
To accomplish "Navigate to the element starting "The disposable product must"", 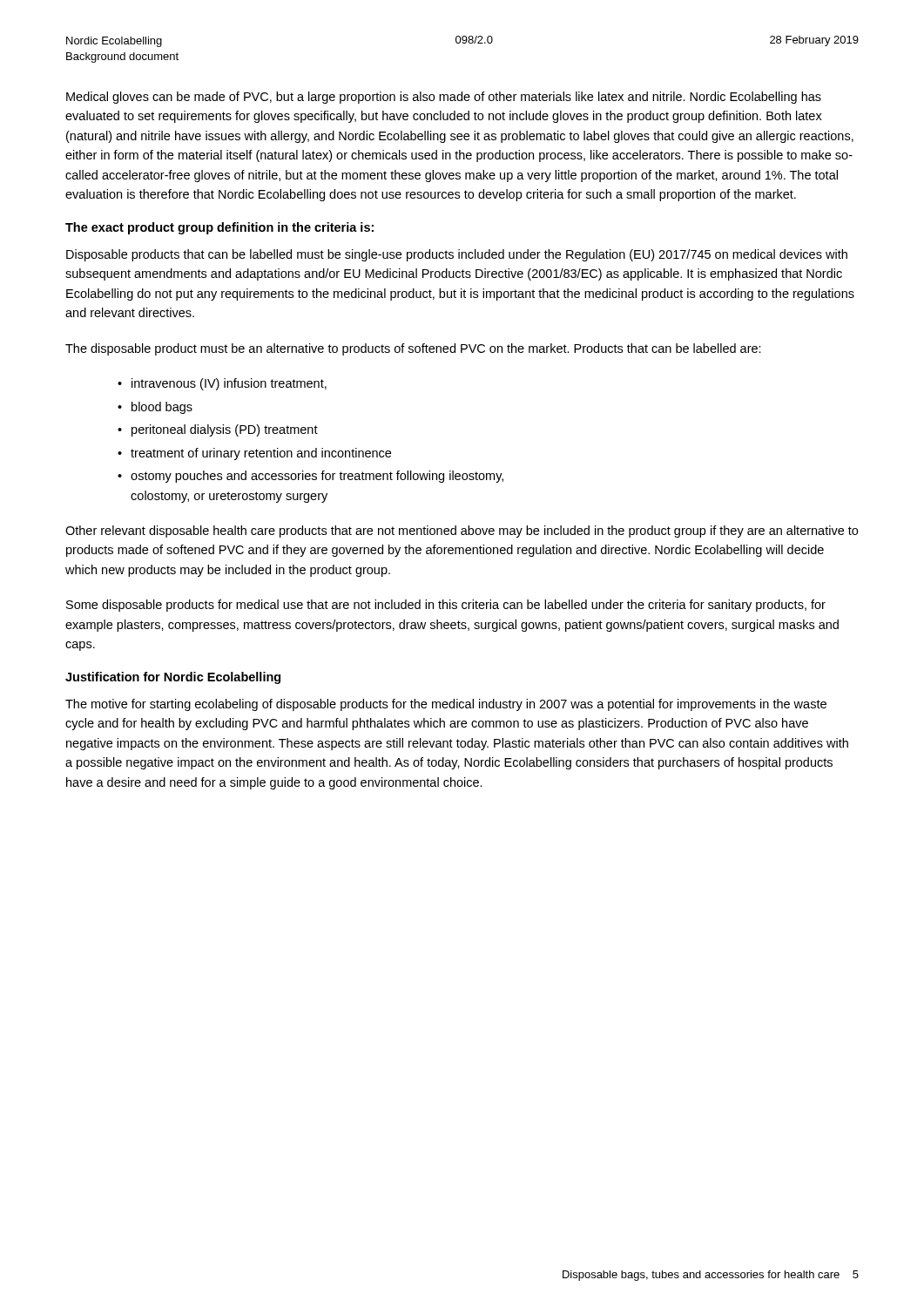I will [x=413, y=348].
